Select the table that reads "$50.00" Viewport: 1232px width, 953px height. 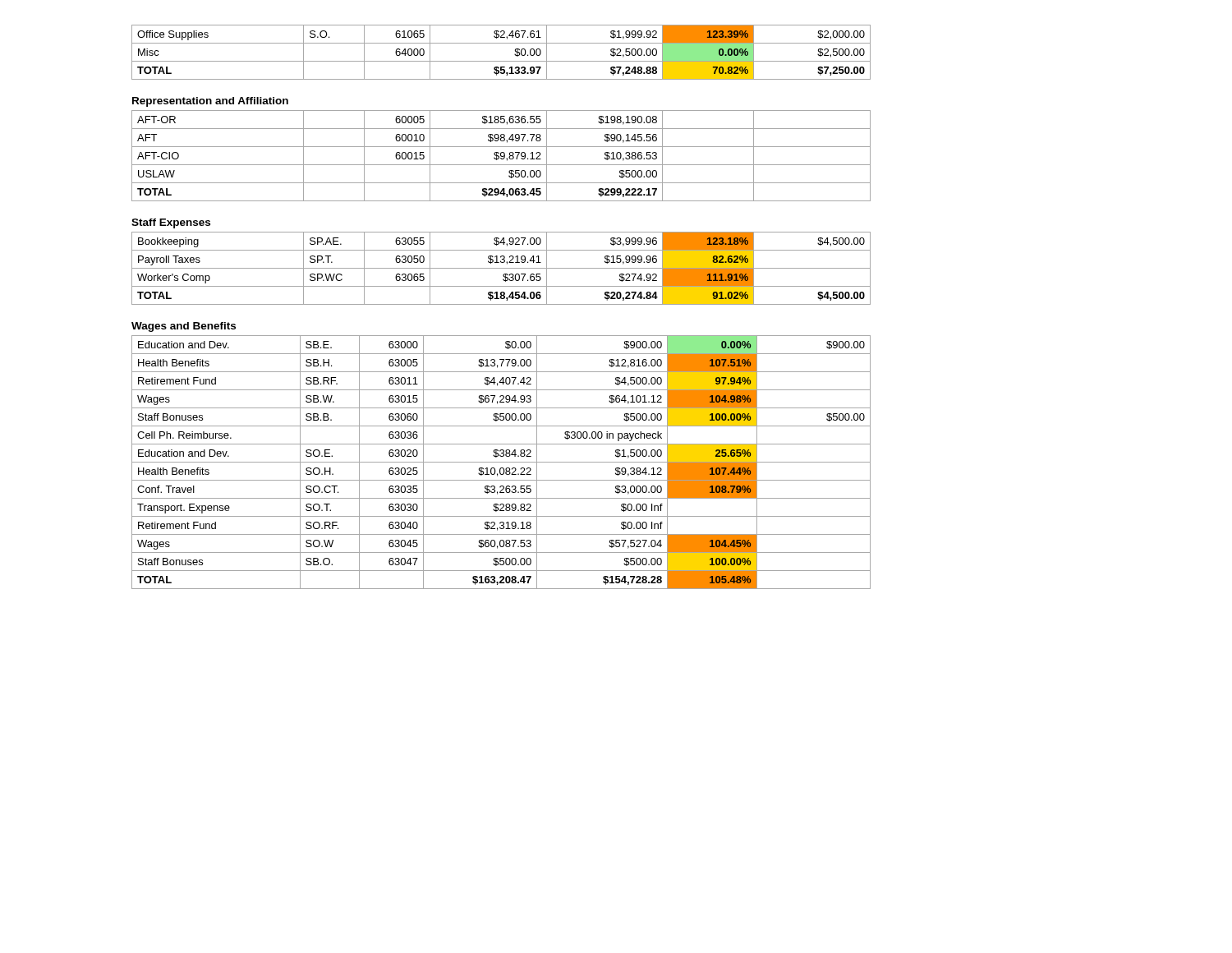click(616, 156)
